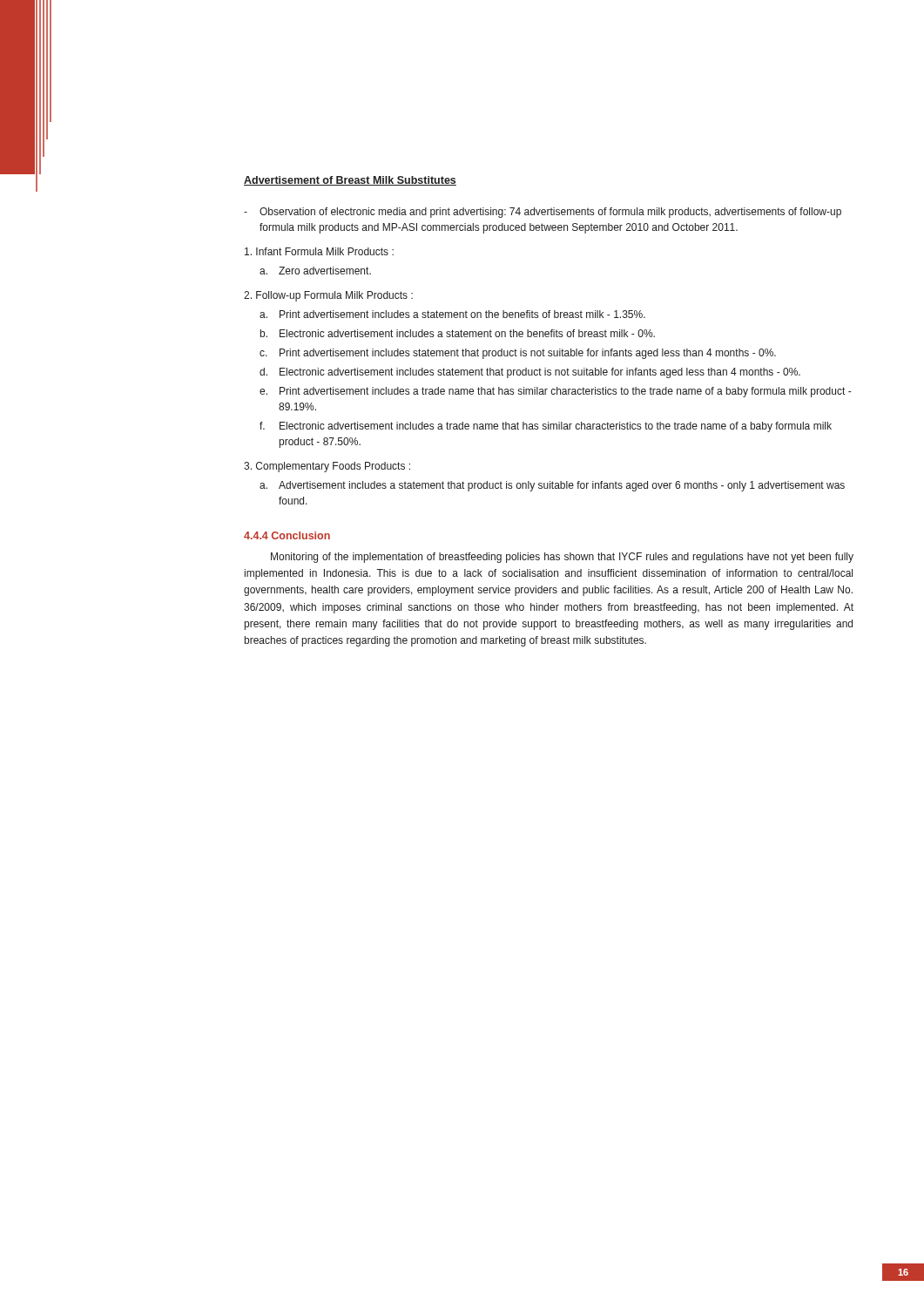
Task: Find "4.4.4 Conclusion" on this page
Action: pyautogui.click(x=287, y=536)
